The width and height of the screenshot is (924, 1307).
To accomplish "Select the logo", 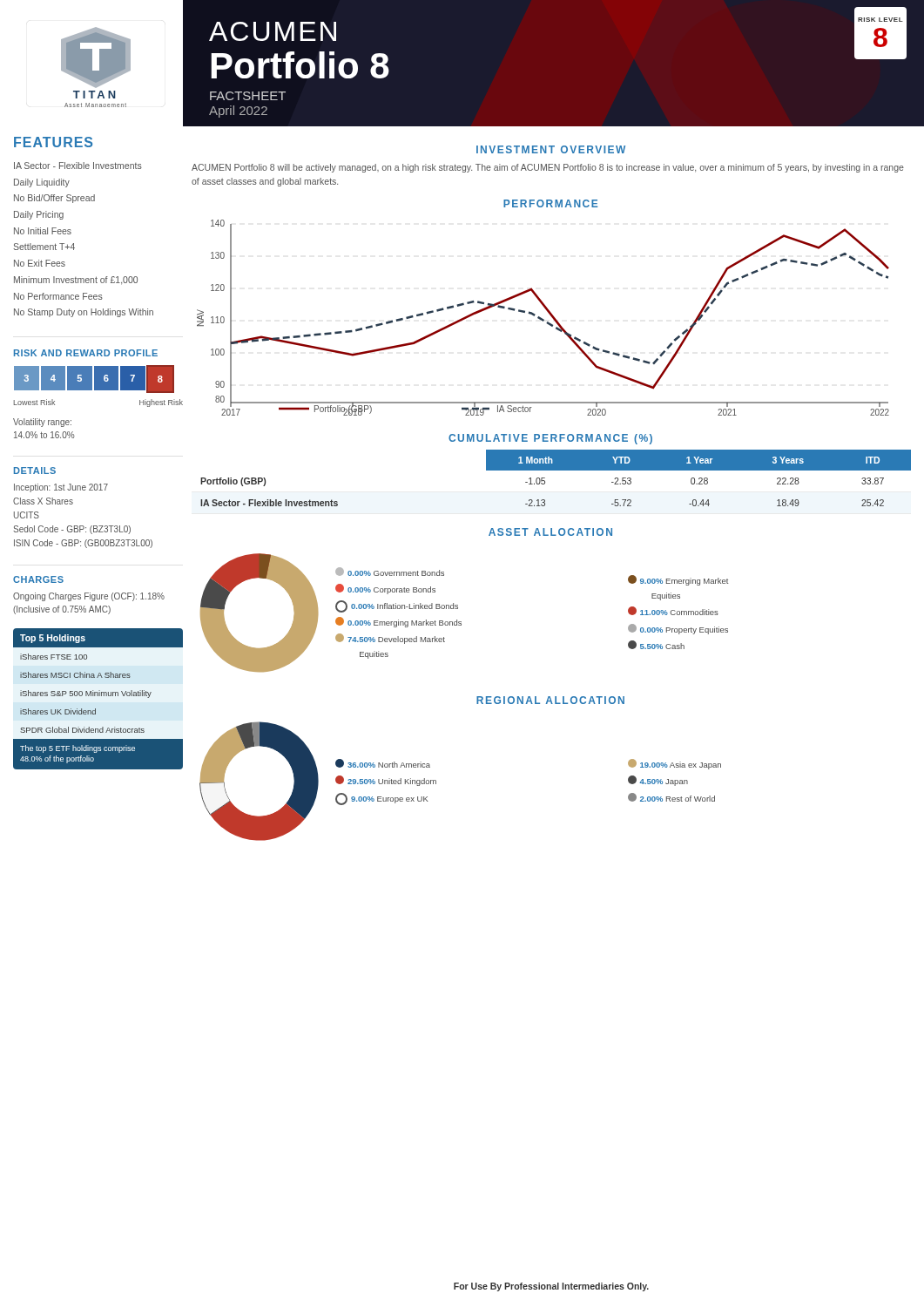I will coord(96,63).
